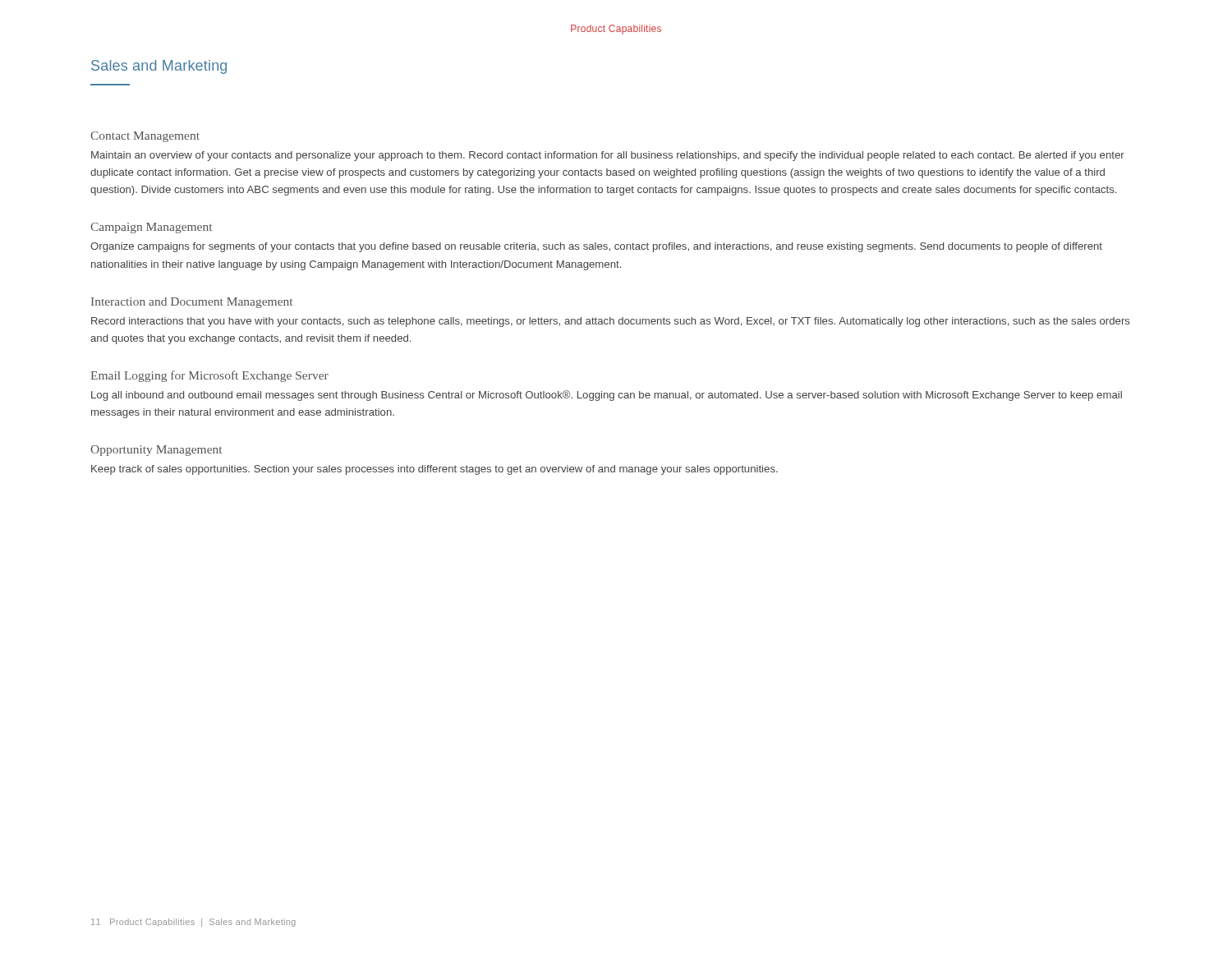Find the element starting "Sales and Marketing"

[x=159, y=66]
